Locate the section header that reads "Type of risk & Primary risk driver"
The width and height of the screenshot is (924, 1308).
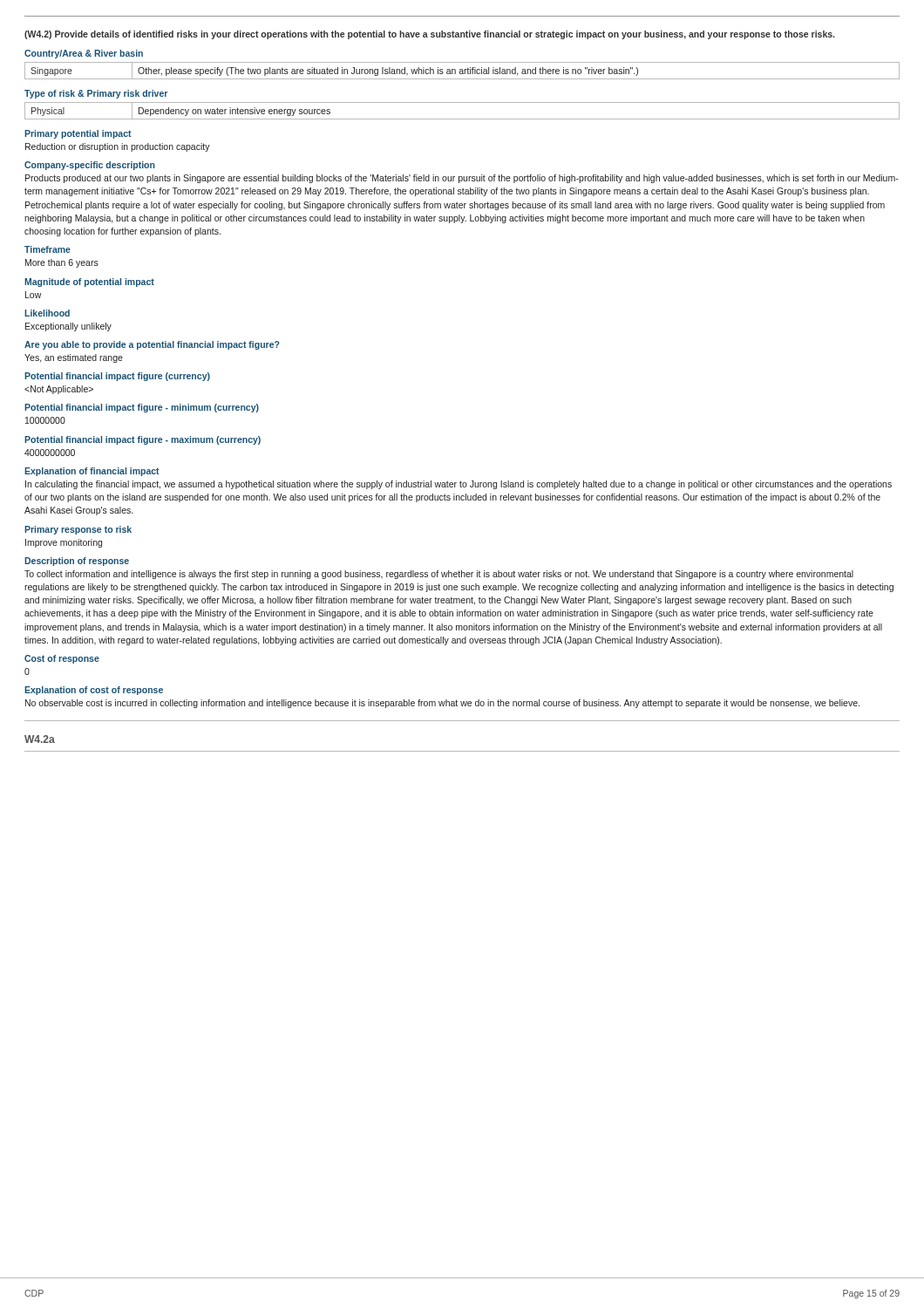tap(96, 93)
